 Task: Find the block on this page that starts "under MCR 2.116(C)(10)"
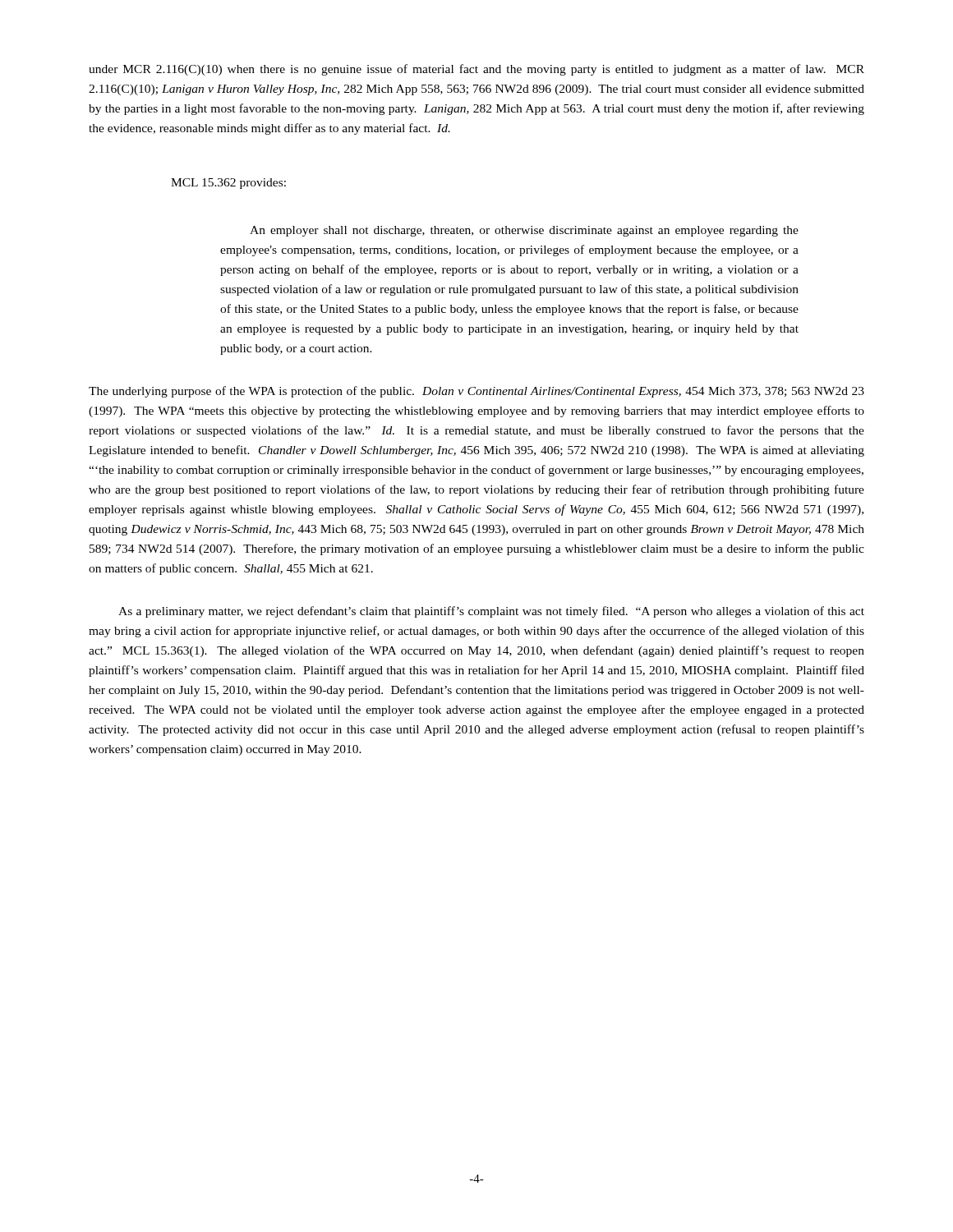pyautogui.click(x=476, y=98)
